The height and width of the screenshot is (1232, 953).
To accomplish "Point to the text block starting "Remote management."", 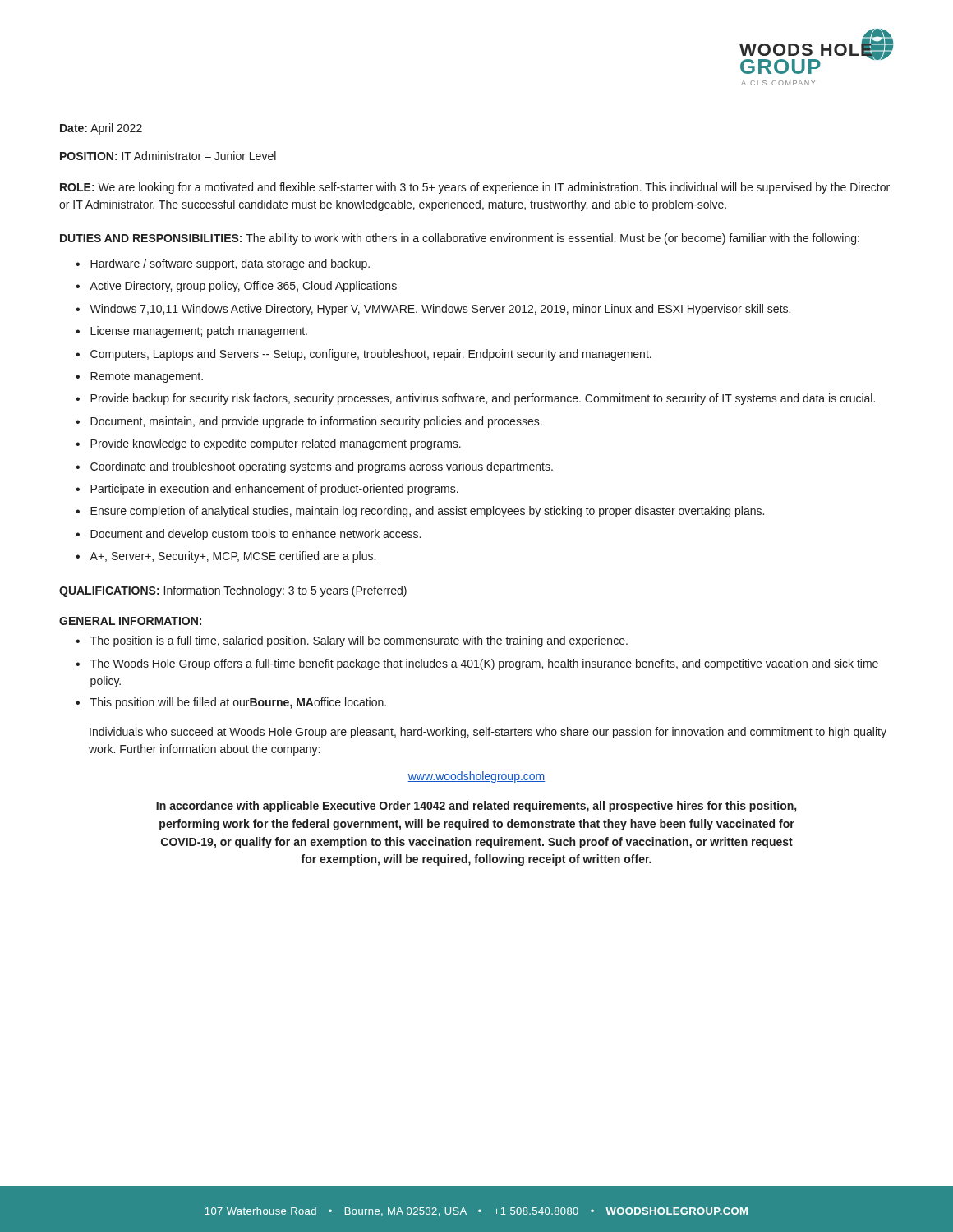I will tap(139, 377).
